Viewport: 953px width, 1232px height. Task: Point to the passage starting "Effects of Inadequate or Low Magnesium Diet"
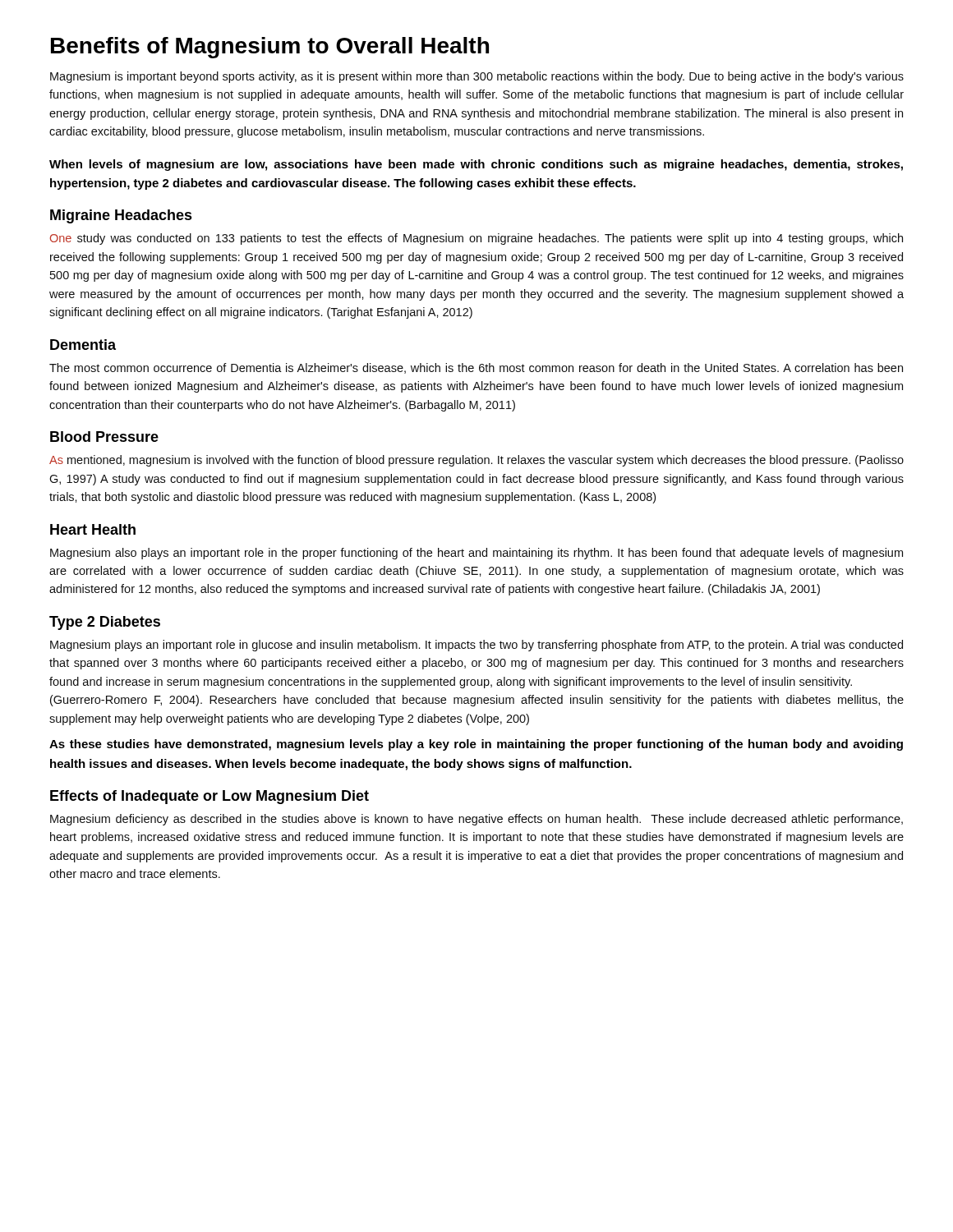[209, 797]
